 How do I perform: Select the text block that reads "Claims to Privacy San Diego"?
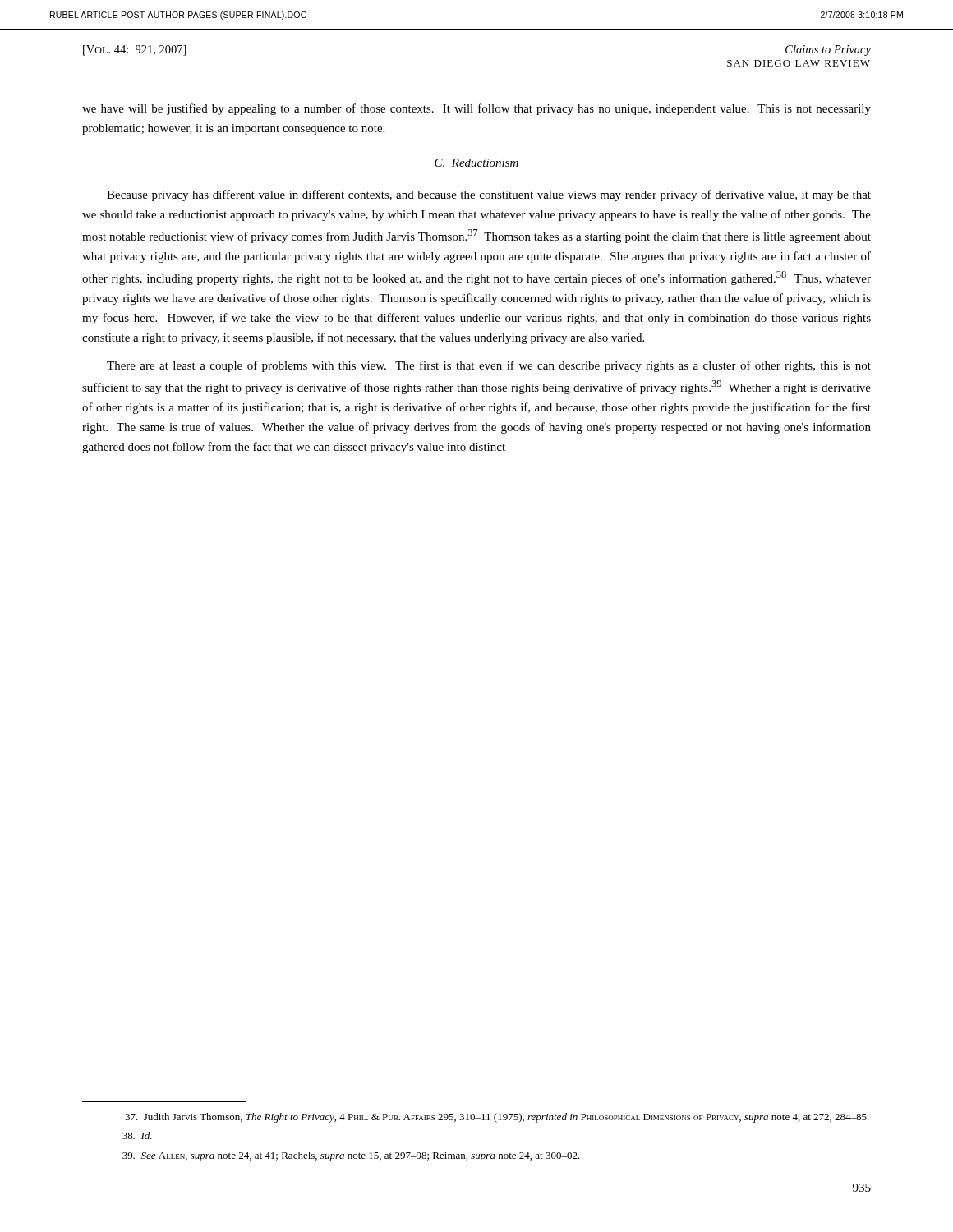point(799,56)
